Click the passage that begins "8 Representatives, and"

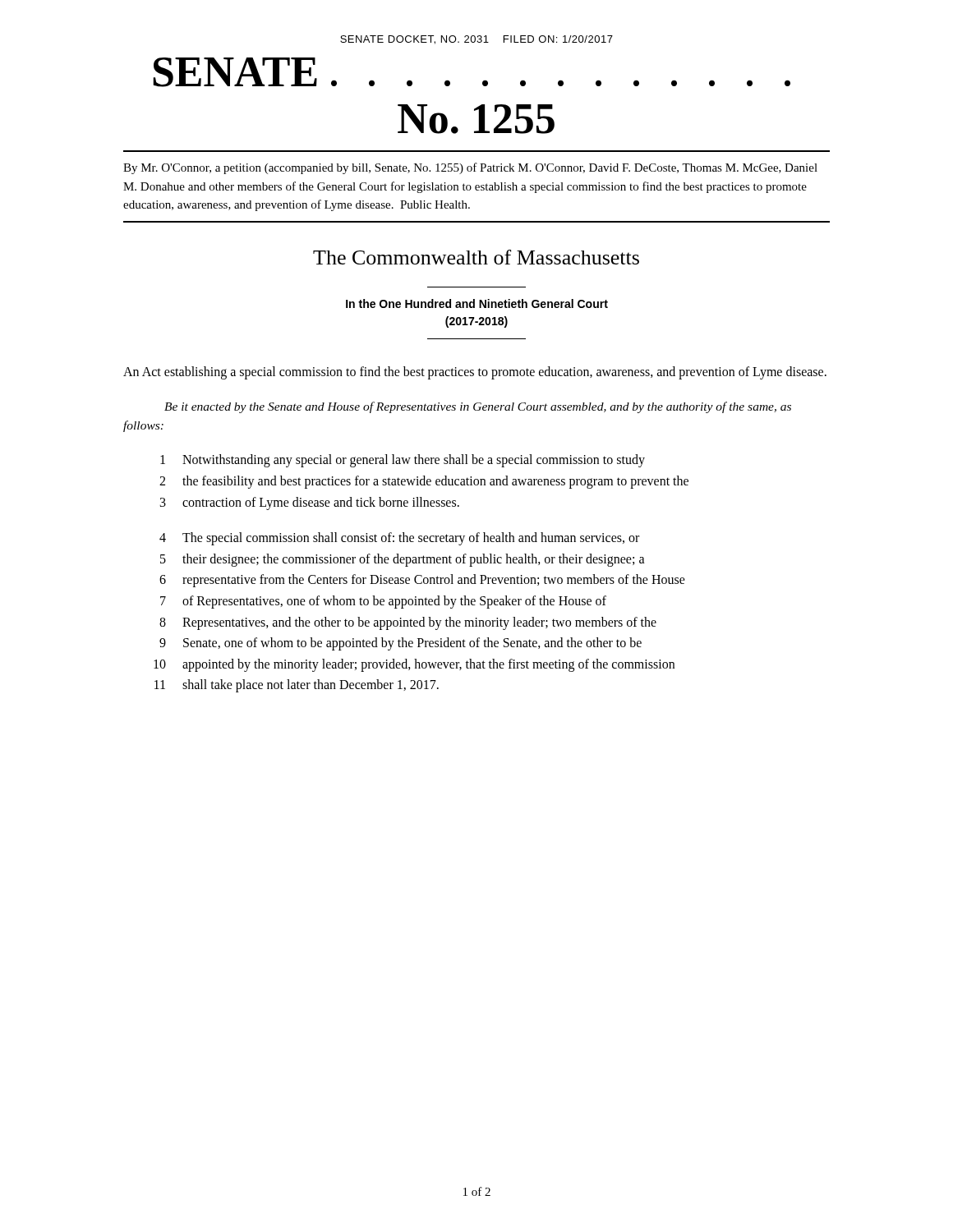[476, 622]
